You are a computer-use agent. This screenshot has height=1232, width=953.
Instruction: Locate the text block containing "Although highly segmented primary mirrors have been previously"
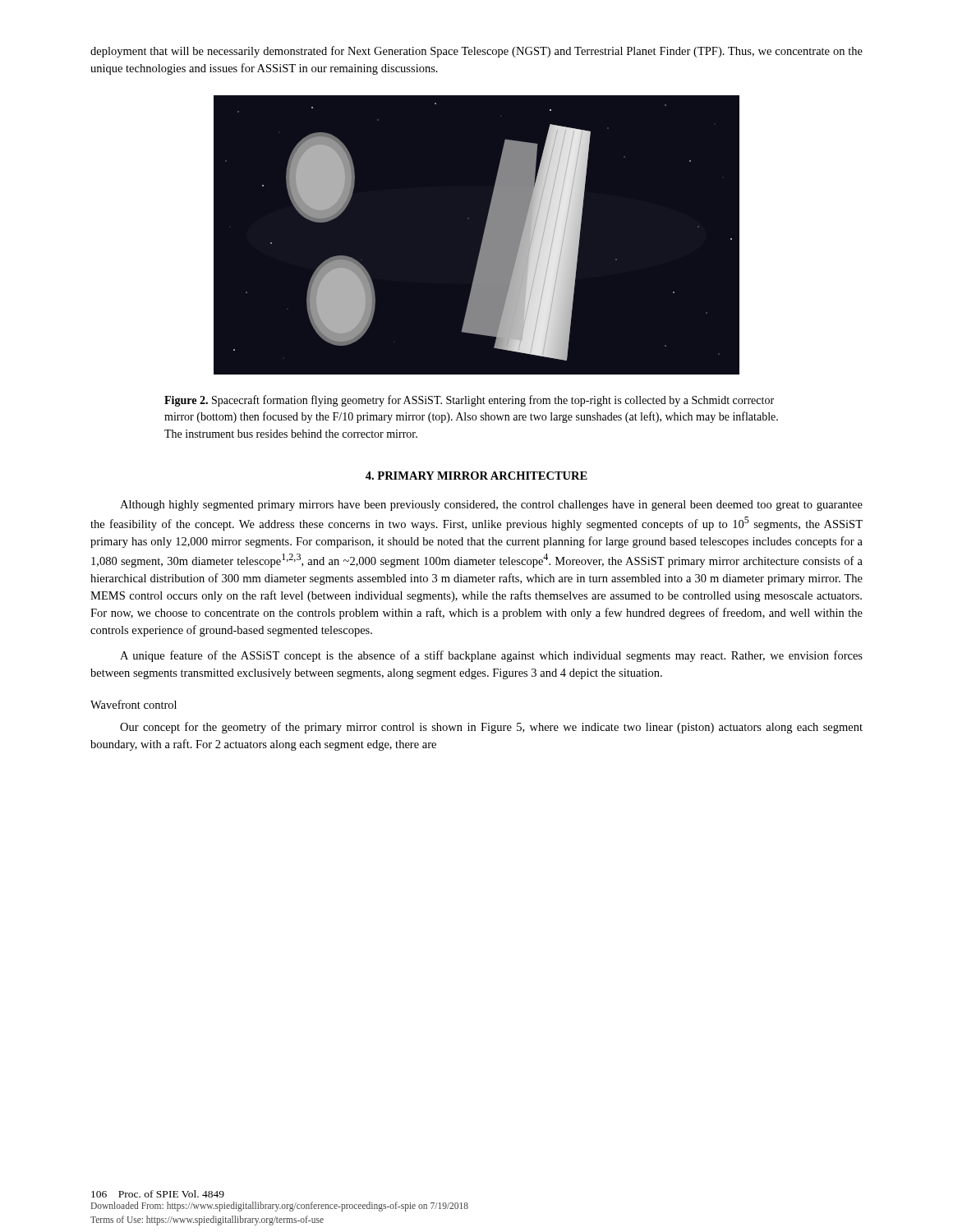[x=476, y=567]
